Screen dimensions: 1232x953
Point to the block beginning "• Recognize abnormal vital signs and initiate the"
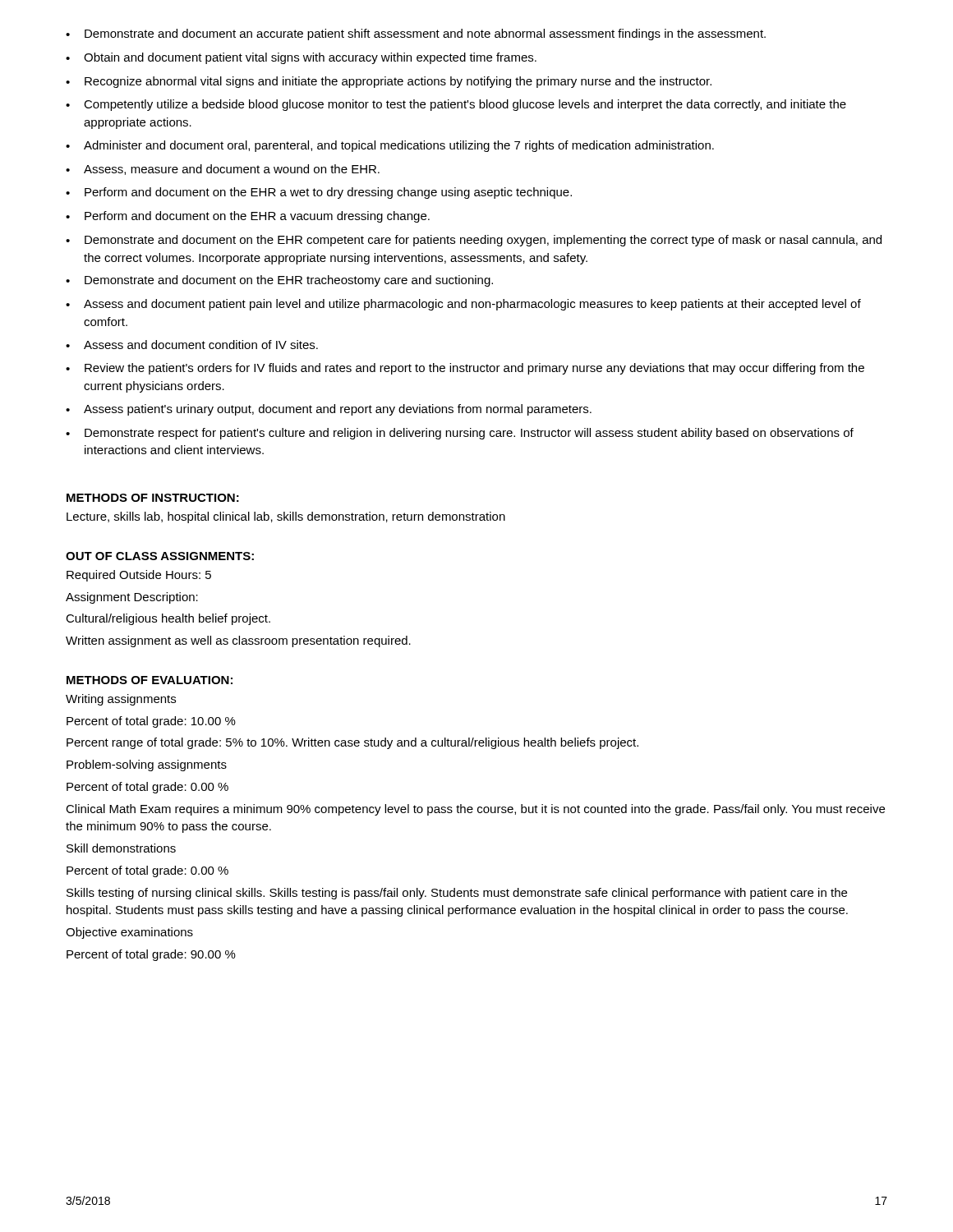476,81
